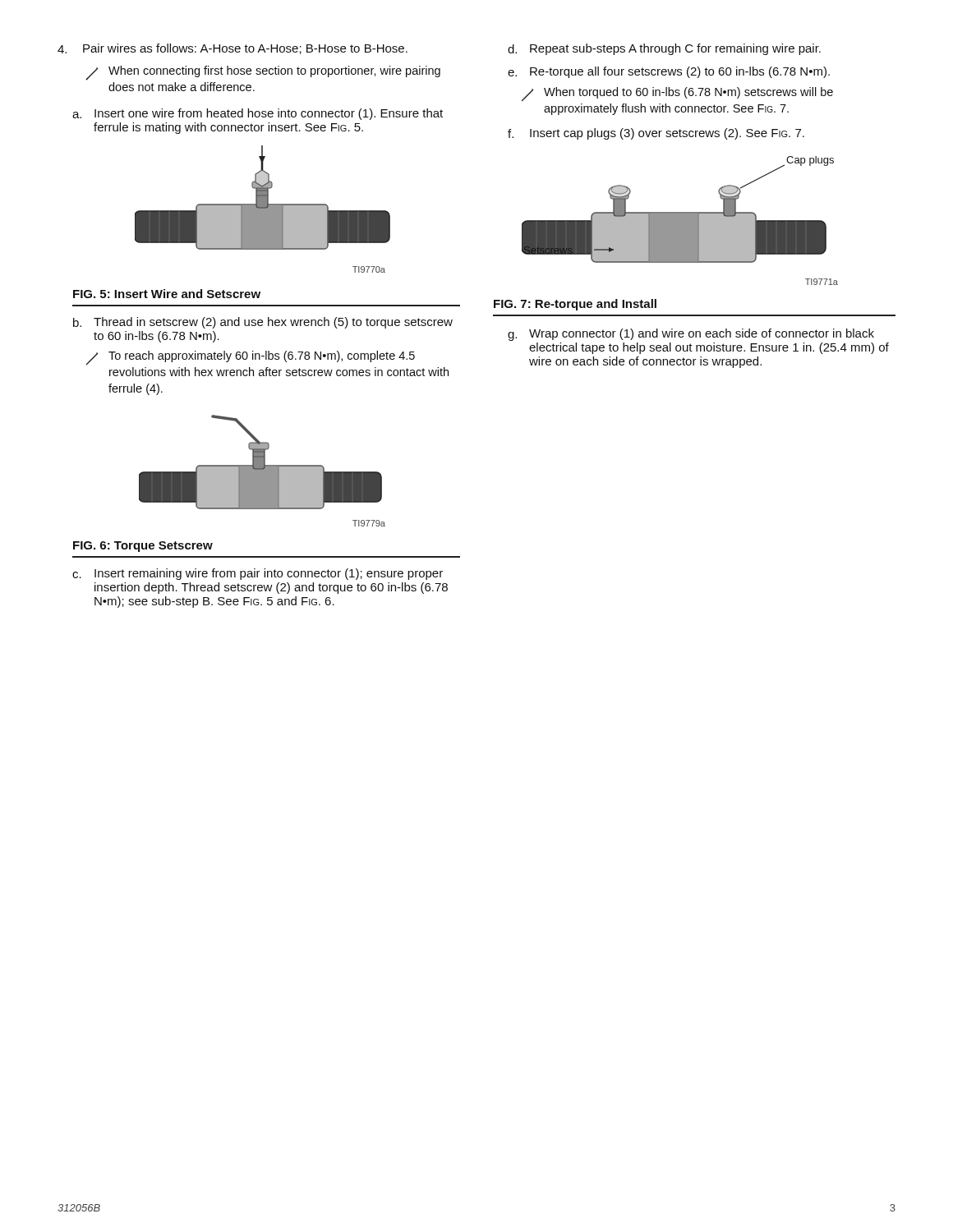The width and height of the screenshot is (953, 1232).
Task: Find the list item containing "f. Insert cap plugs"
Action: tap(656, 133)
